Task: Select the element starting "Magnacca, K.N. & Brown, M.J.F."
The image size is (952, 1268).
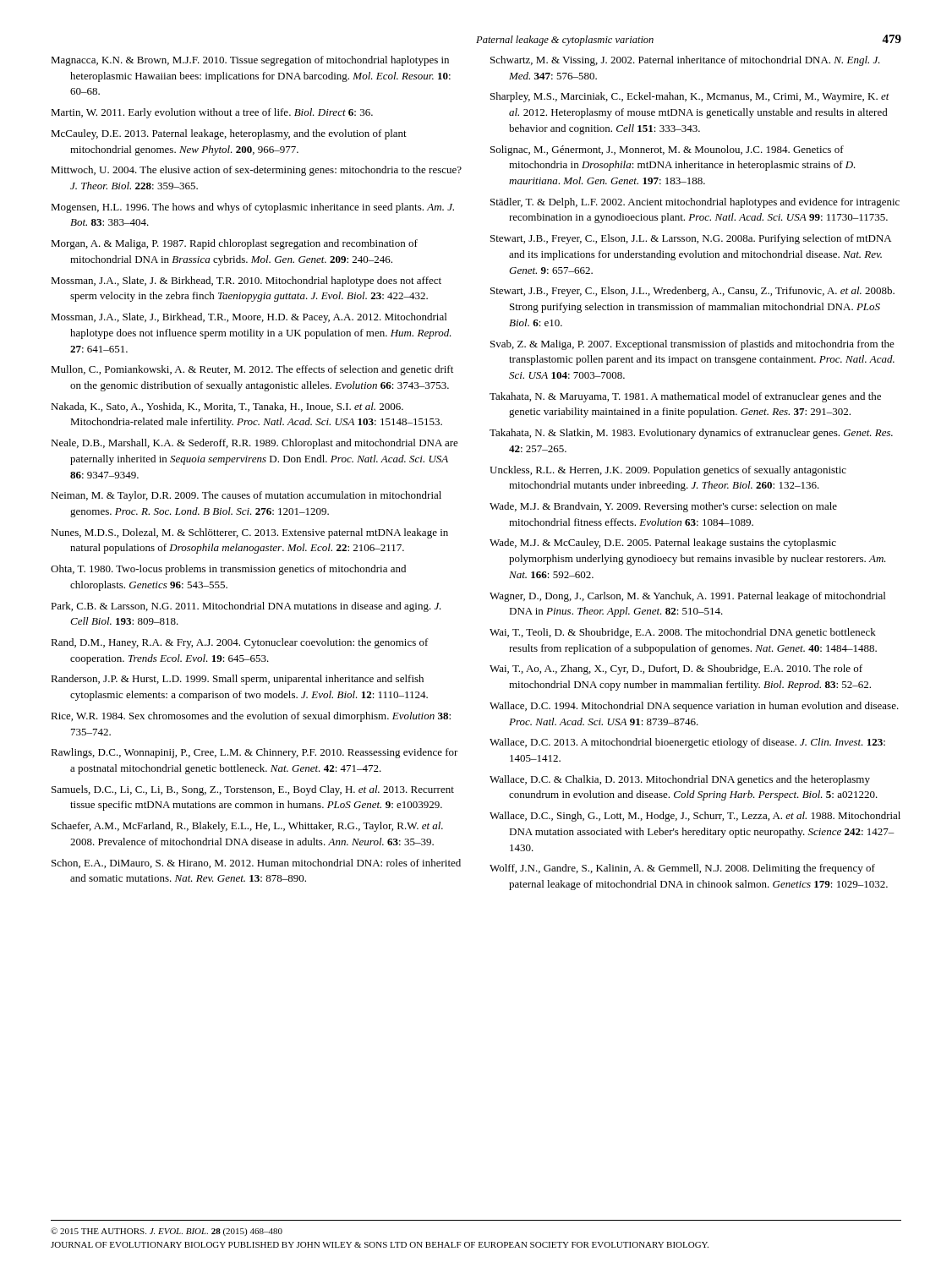Action: 251,75
